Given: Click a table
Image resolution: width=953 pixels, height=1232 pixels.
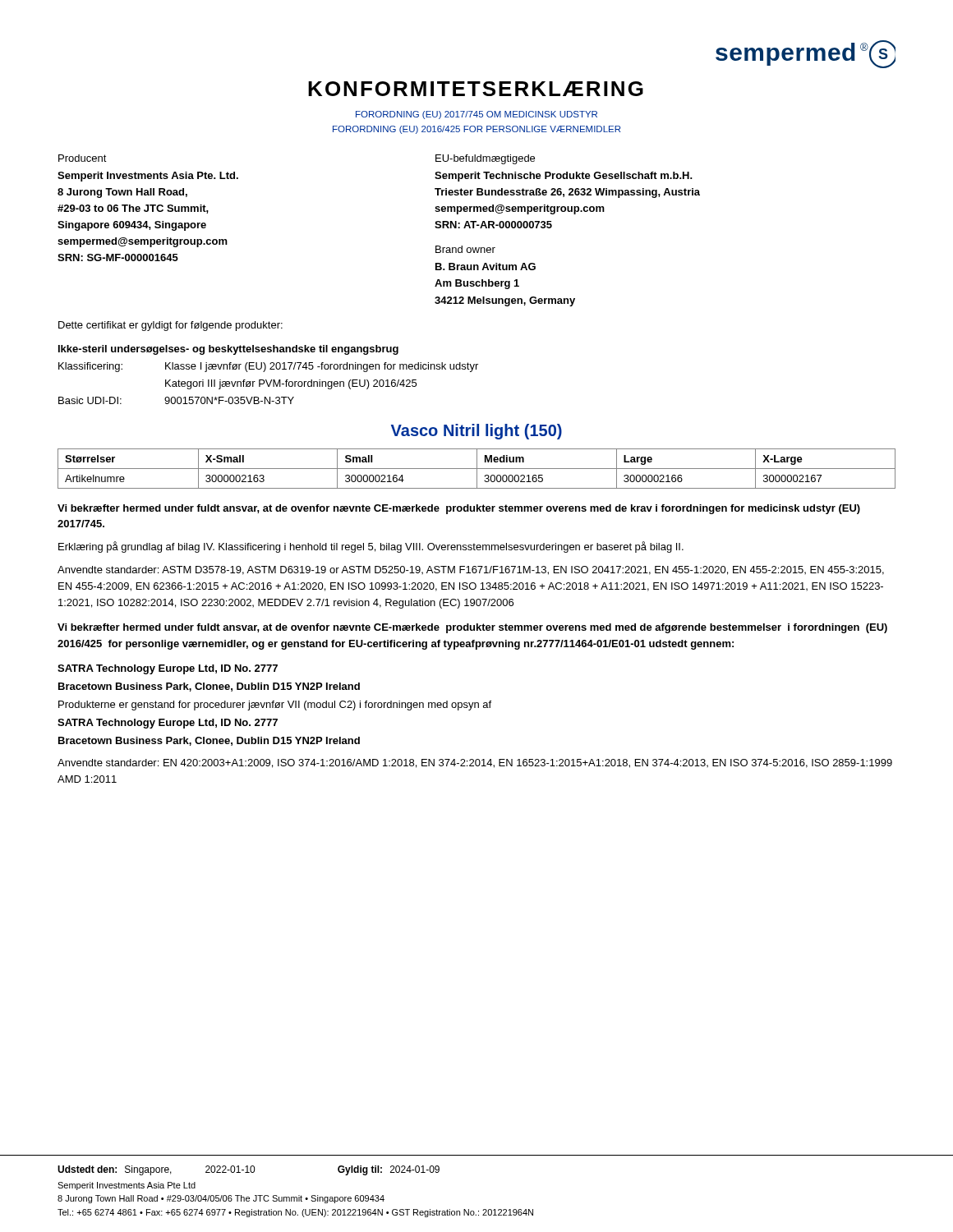Looking at the screenshot, I should [x=476, y=468].
